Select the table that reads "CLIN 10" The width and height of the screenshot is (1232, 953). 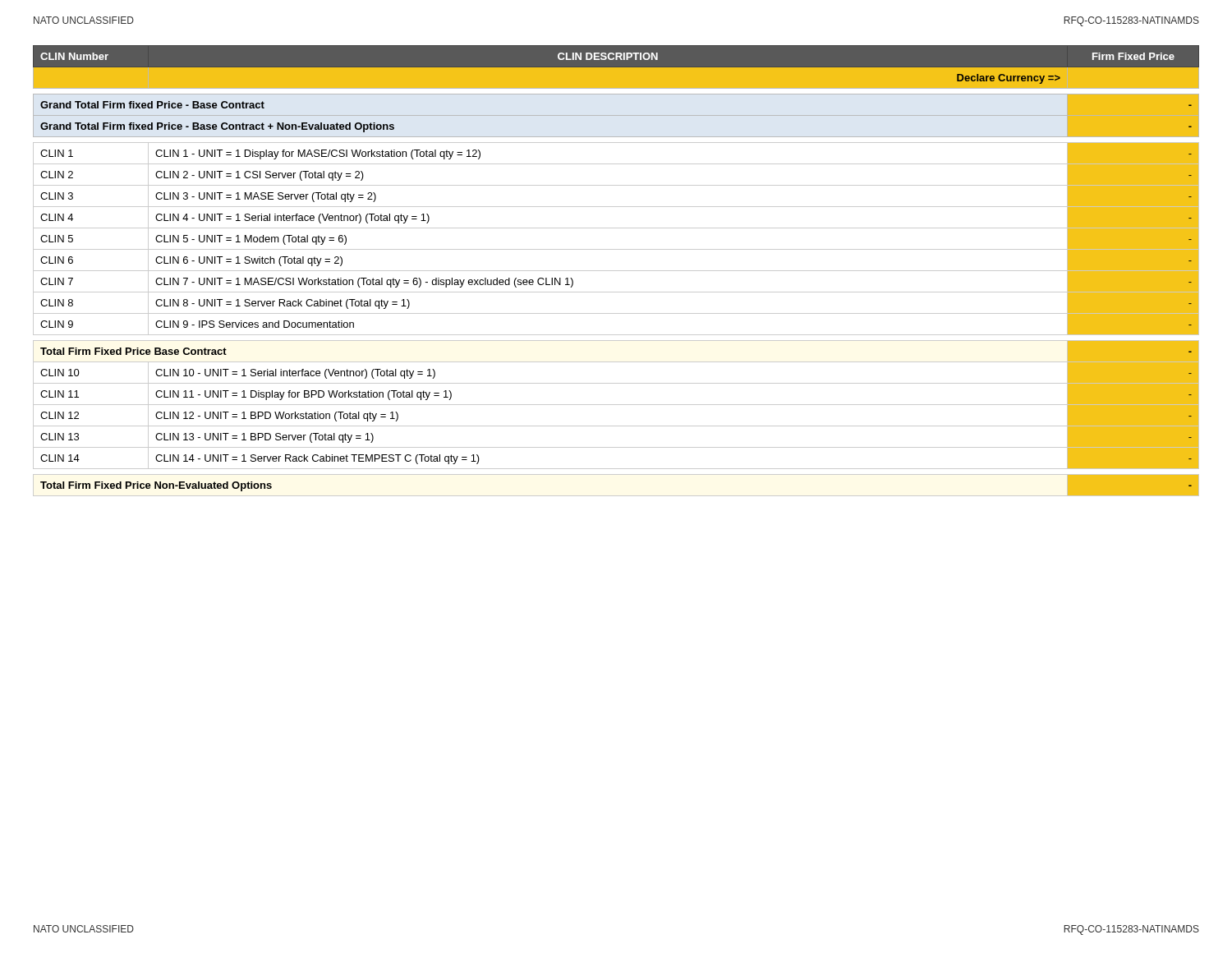616,271
